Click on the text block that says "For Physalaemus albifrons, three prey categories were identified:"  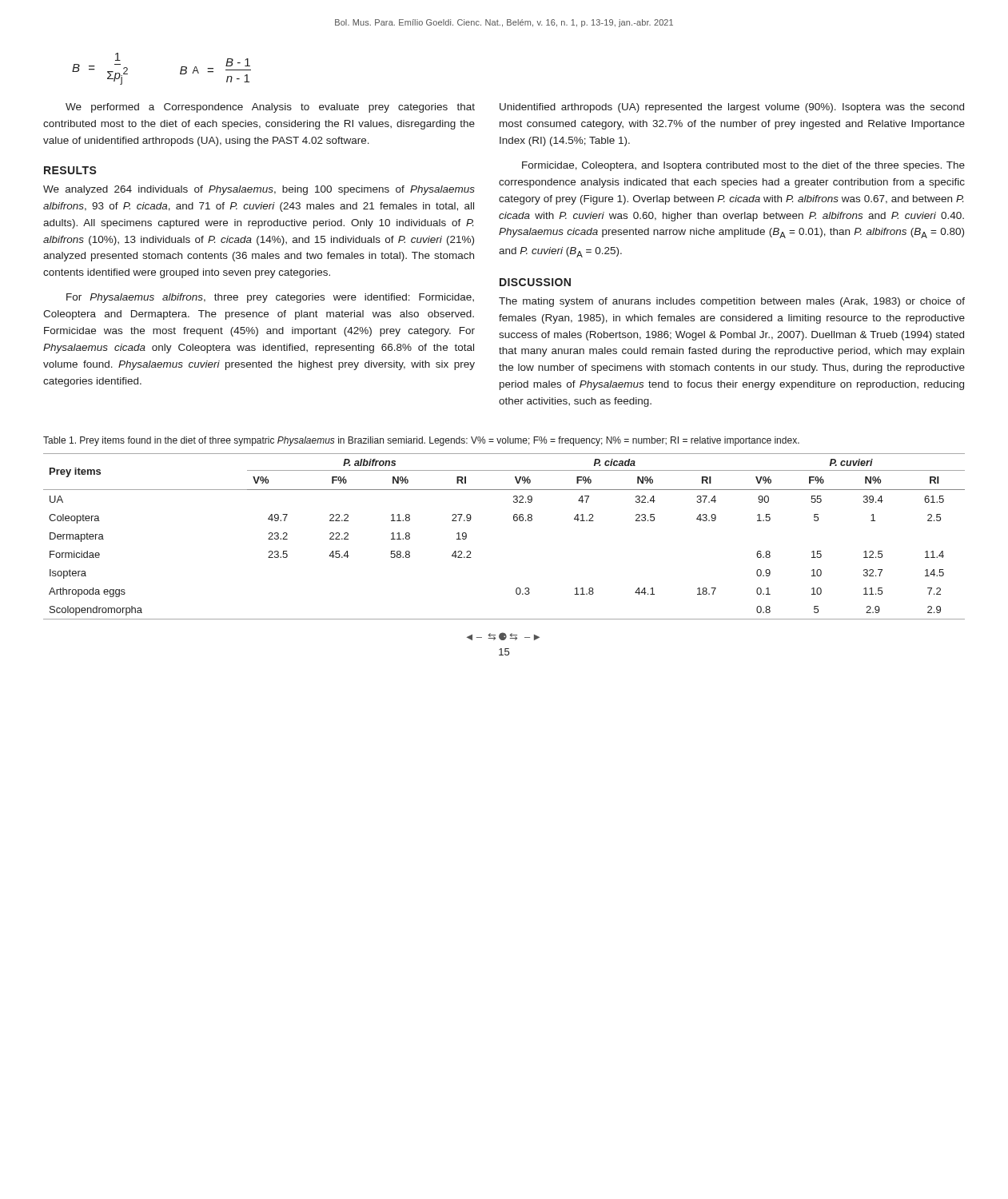(x=259, y=339)
